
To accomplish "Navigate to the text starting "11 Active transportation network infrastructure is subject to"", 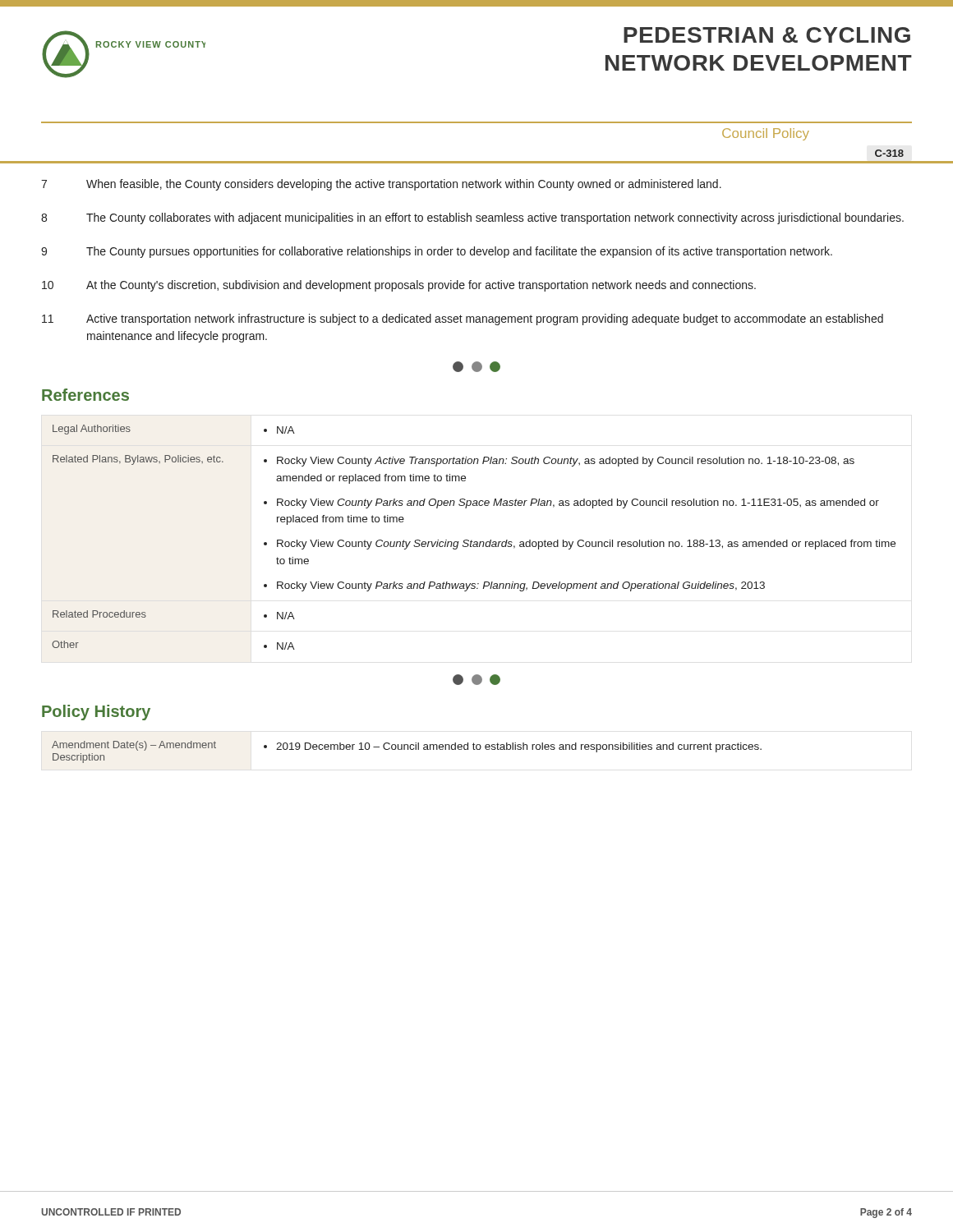I will pos(476,328).
